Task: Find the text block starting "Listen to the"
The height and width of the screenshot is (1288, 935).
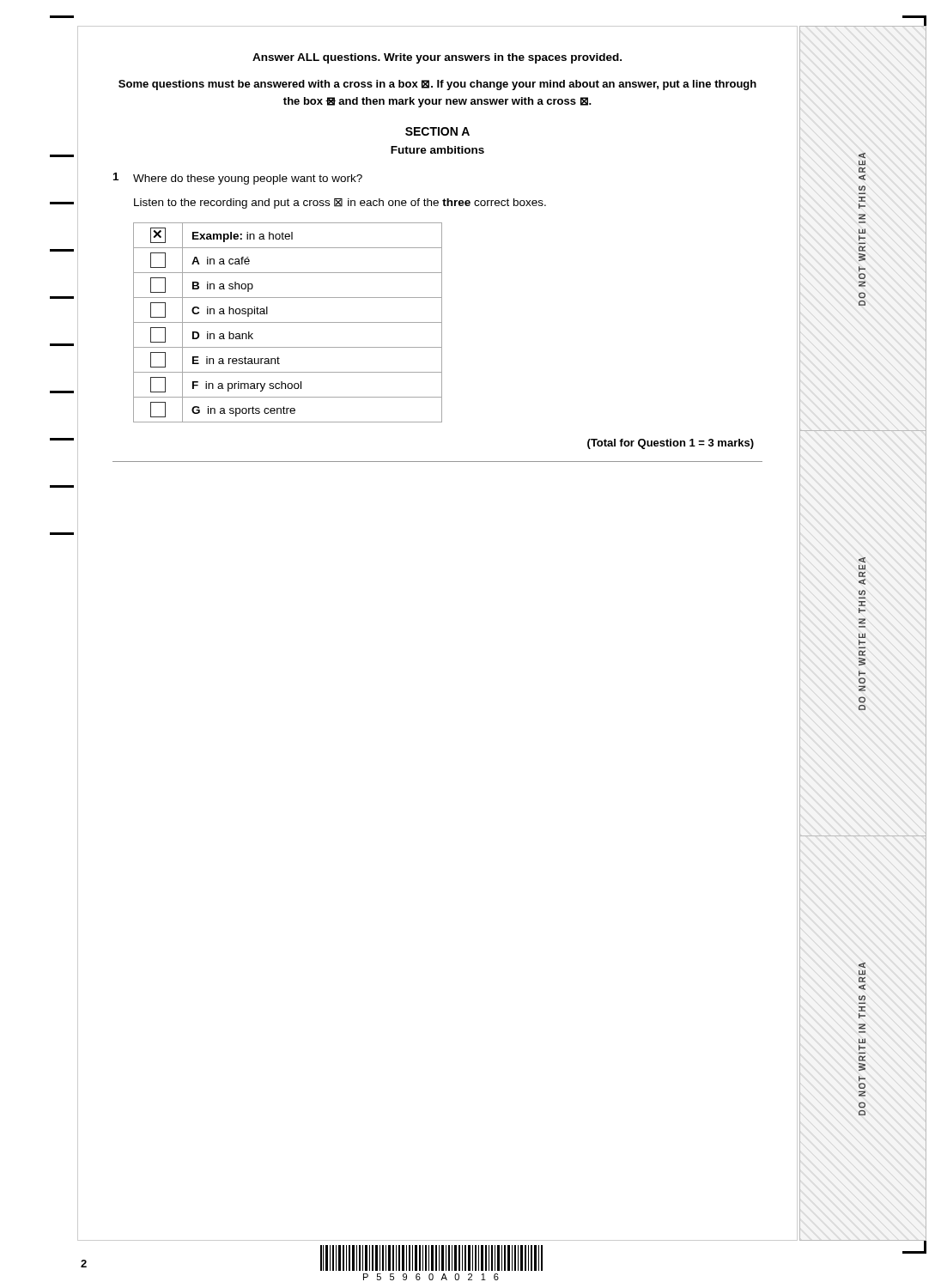Action: pos(340,202)
